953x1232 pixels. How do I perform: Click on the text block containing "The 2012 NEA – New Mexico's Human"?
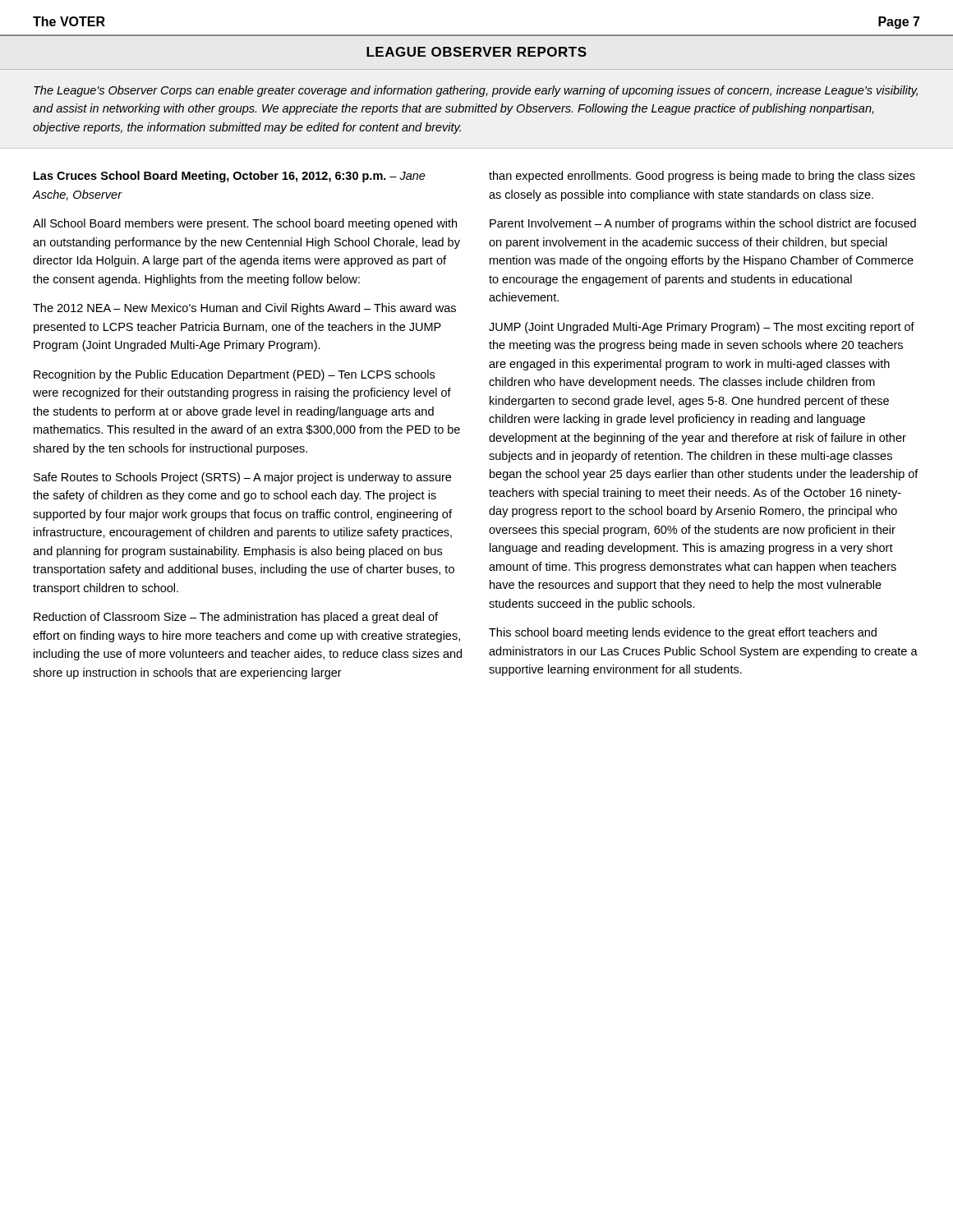249,327
